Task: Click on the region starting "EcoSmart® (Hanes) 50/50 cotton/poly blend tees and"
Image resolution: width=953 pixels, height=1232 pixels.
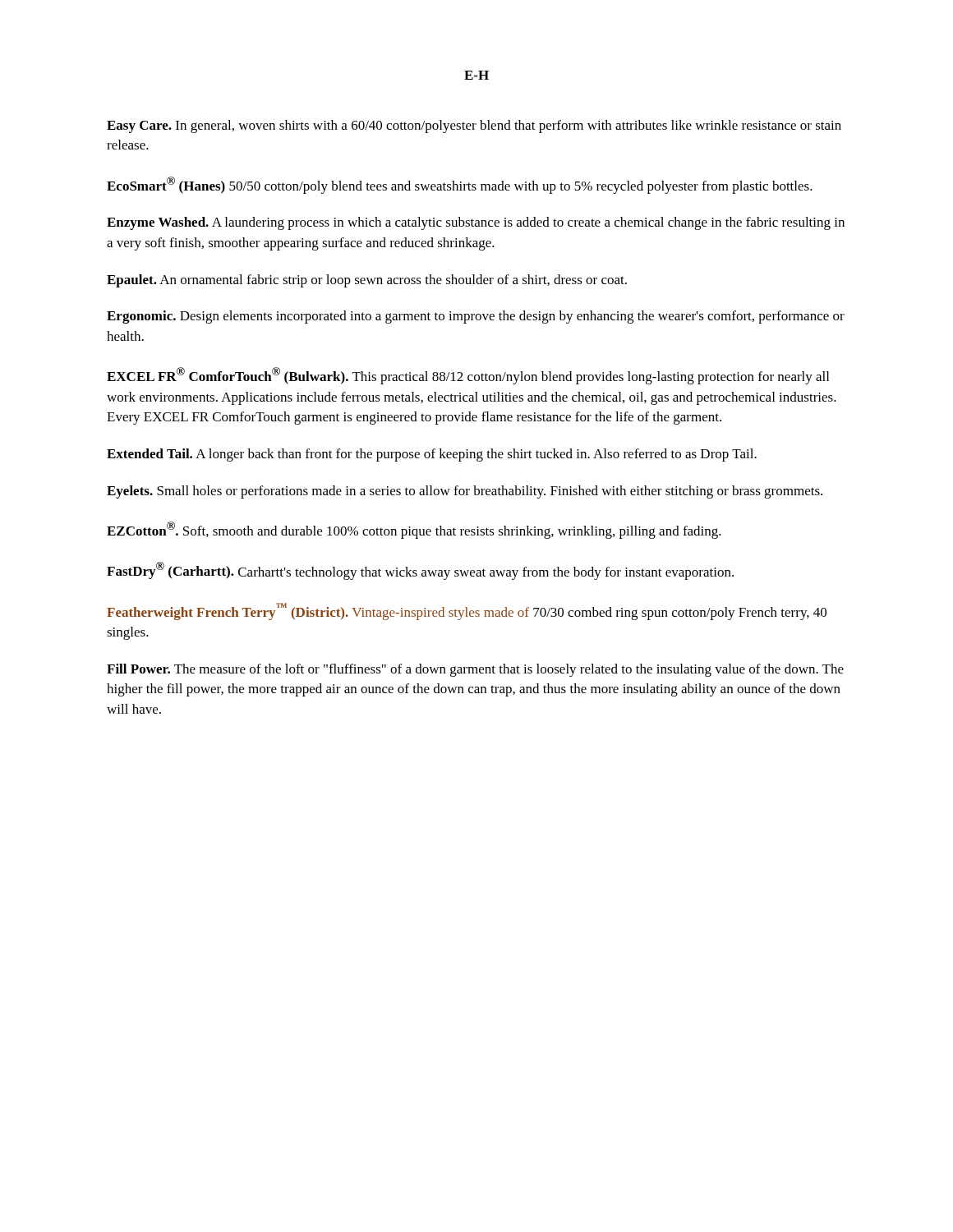Action: coord(460,184)
